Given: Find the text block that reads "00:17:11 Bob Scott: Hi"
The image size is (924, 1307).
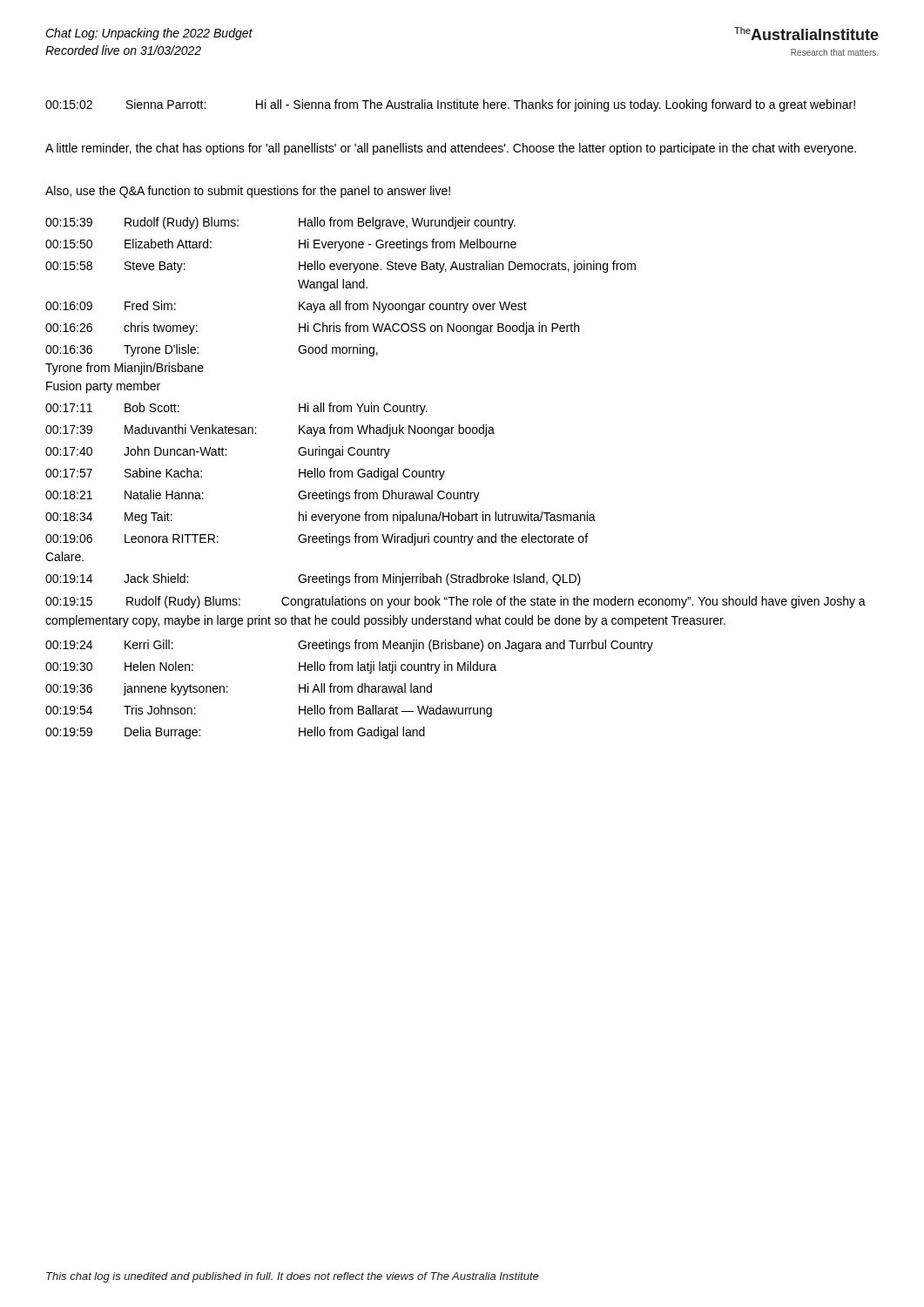Looking at the screenshot, I should pyautogui.click(x=66, y=408).
